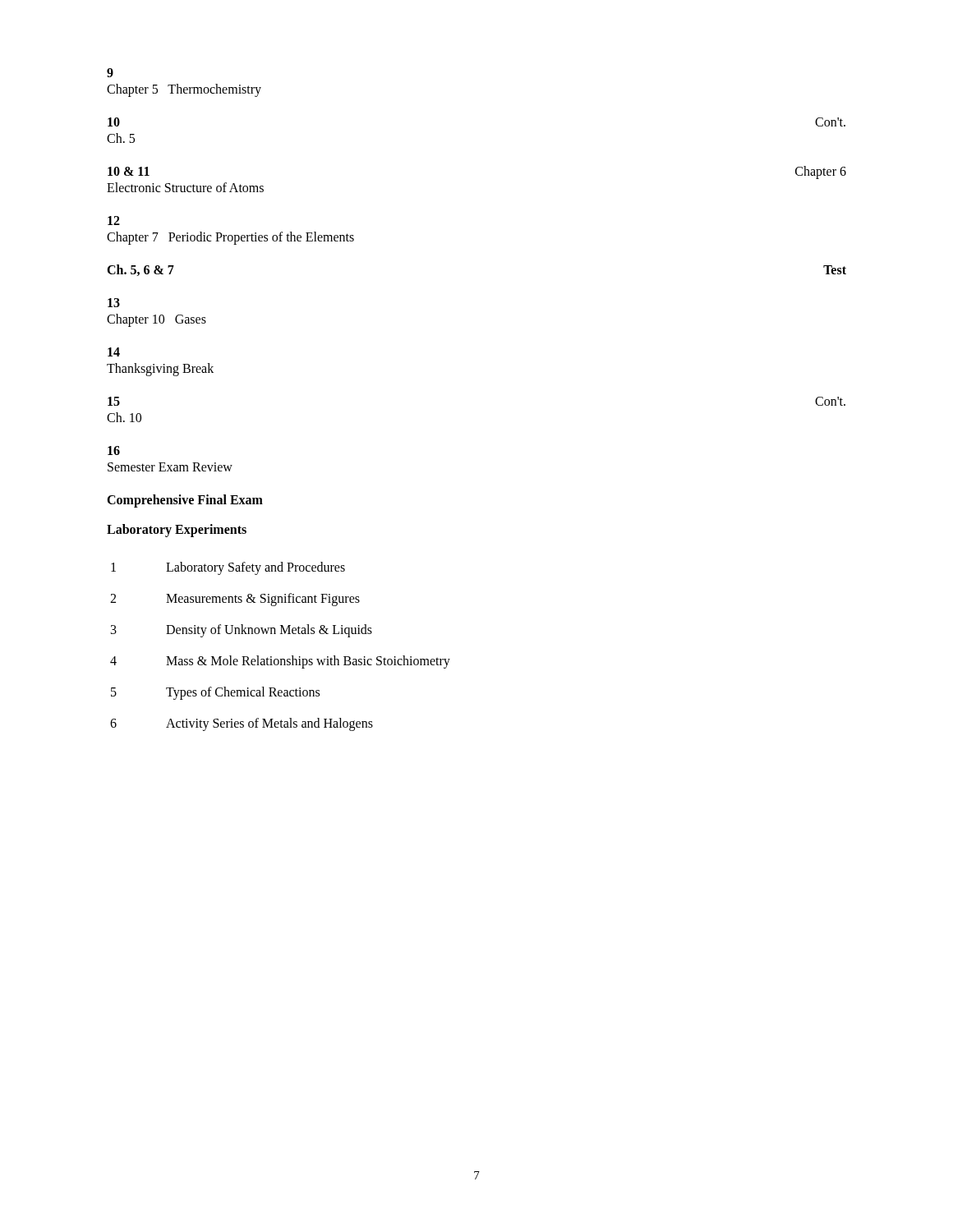Locate the text starting "14 Thanksgiving Break"
The image size is (953, 1232).
pyautogui.click(x=114, y=352)
